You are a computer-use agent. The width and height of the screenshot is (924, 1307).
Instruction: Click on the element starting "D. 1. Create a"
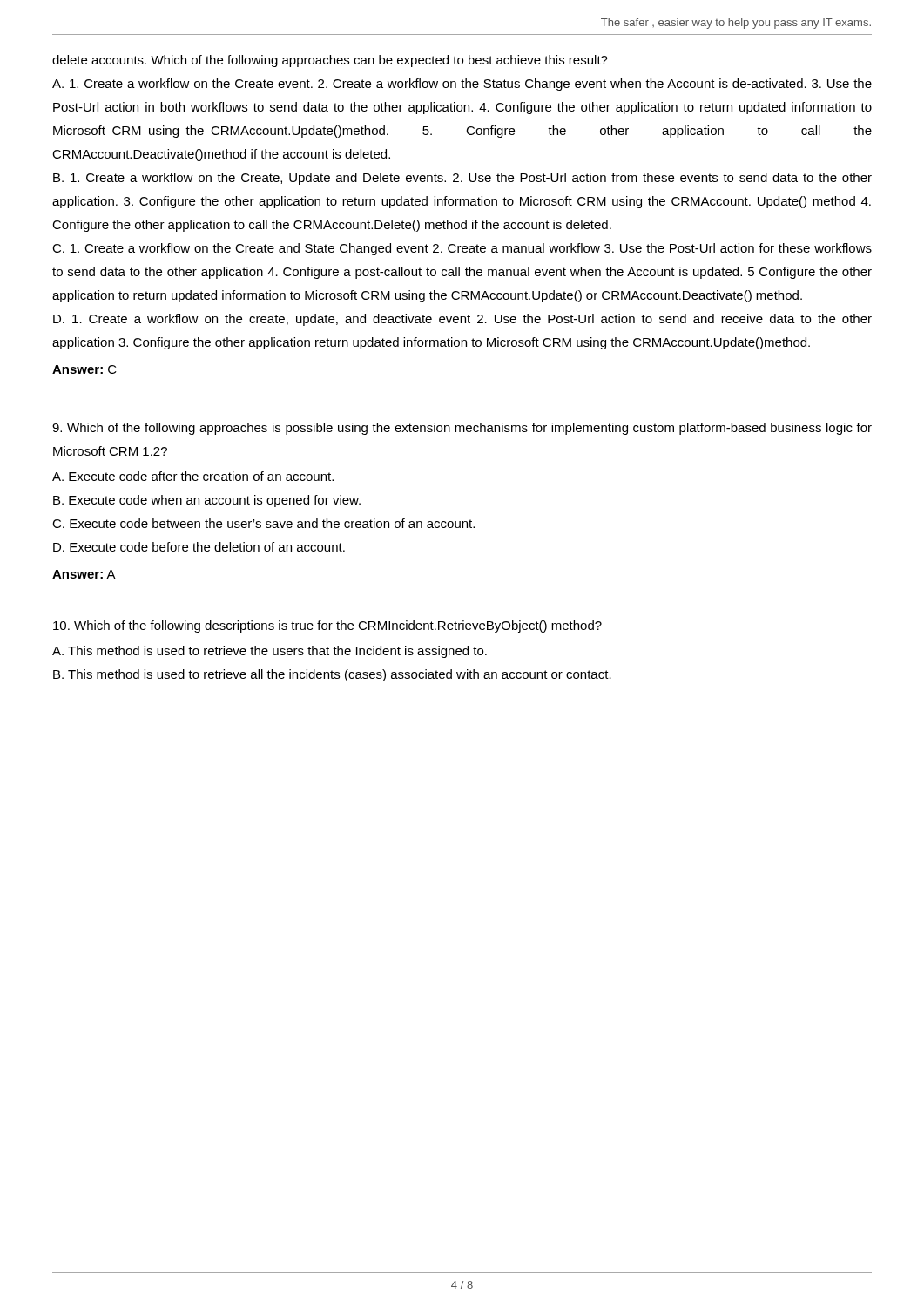(462, 330)
